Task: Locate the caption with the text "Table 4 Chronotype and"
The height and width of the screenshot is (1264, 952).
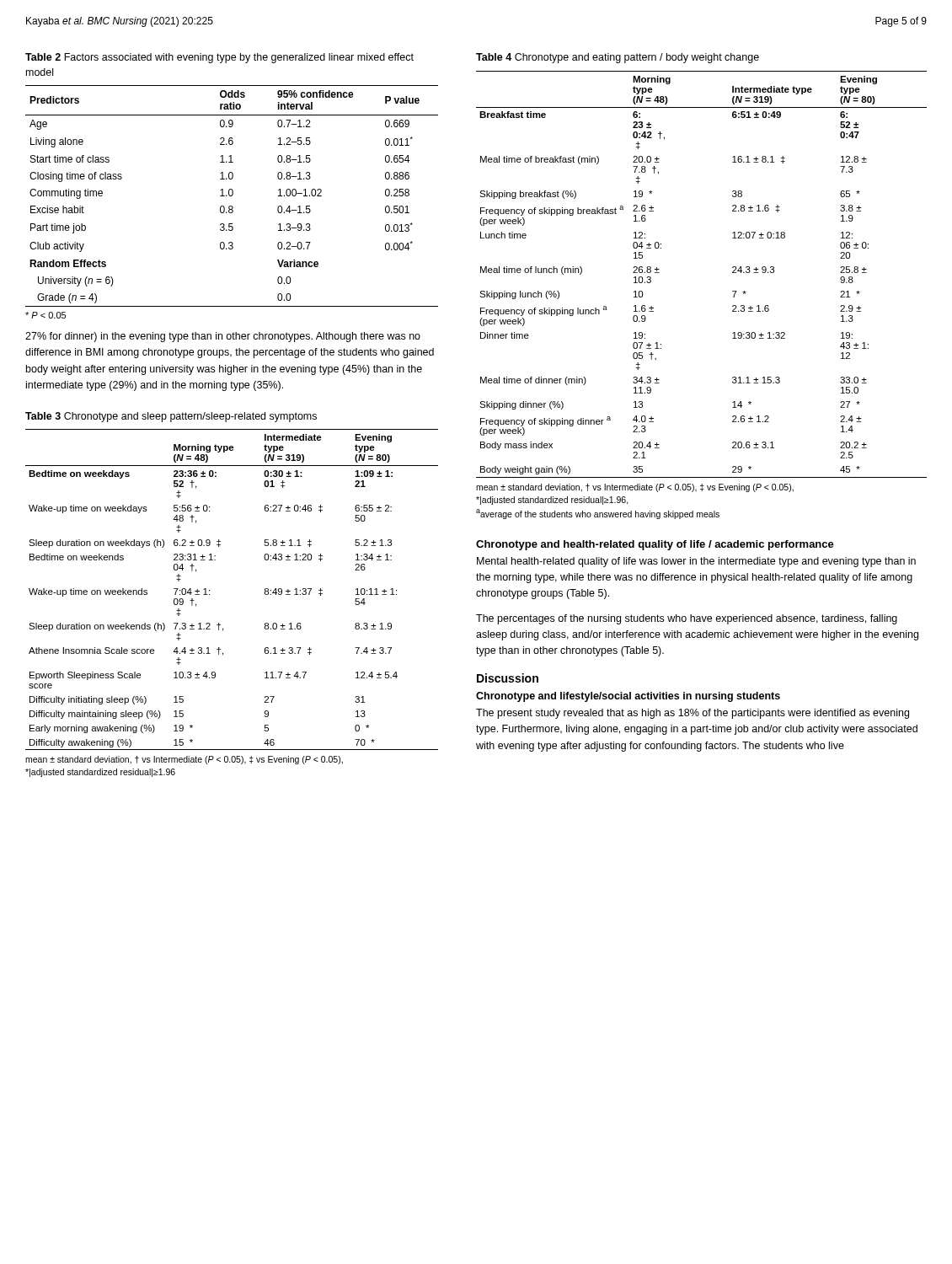Action: coord(618,57)
